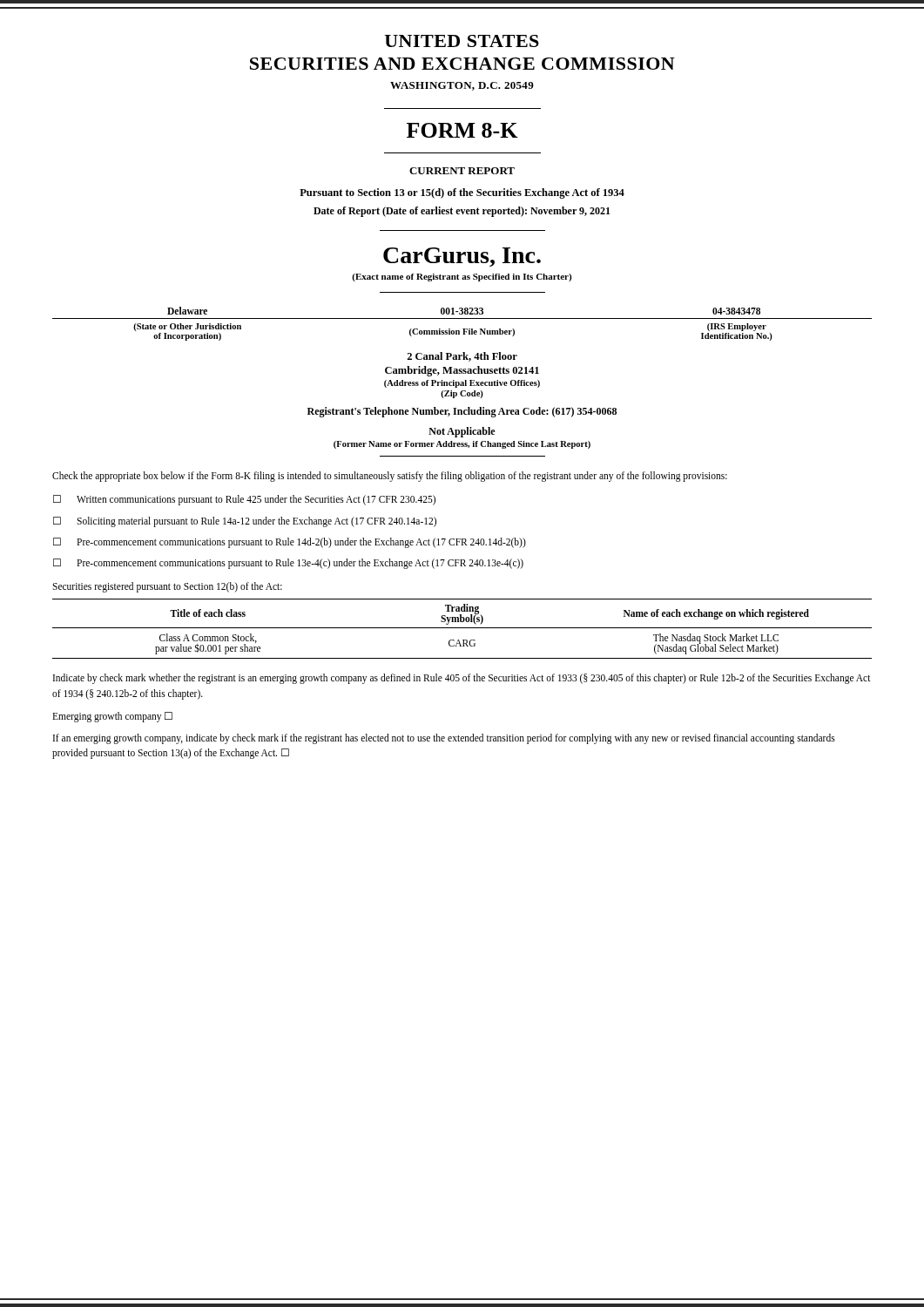Screen dimensions: 1307x924
Task: Find the text block that reads "Date of Report (Date of earliest event reported):"
Action: [462, 211]
